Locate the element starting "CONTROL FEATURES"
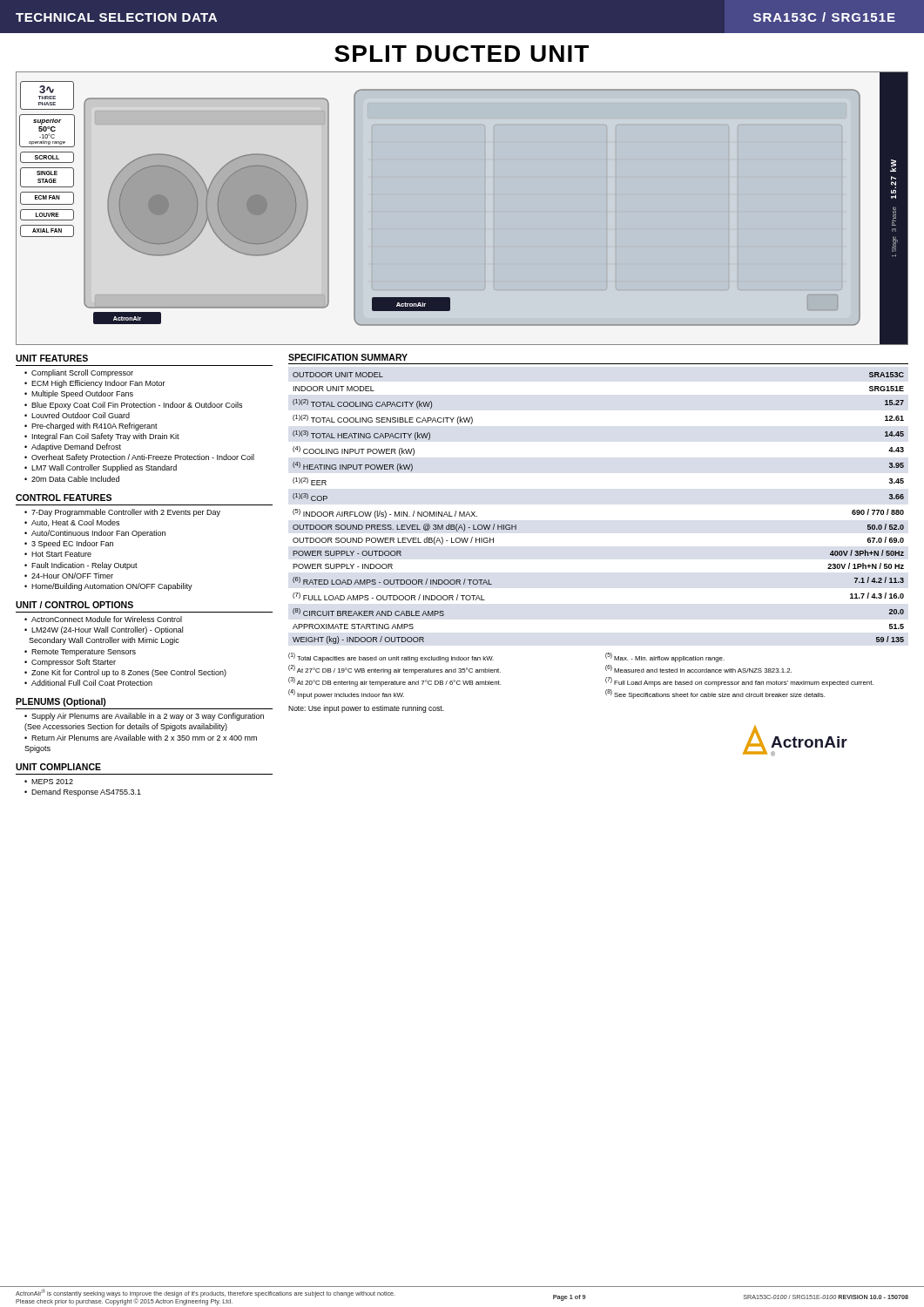This screenshot has width=924, height=1307. 64,497
